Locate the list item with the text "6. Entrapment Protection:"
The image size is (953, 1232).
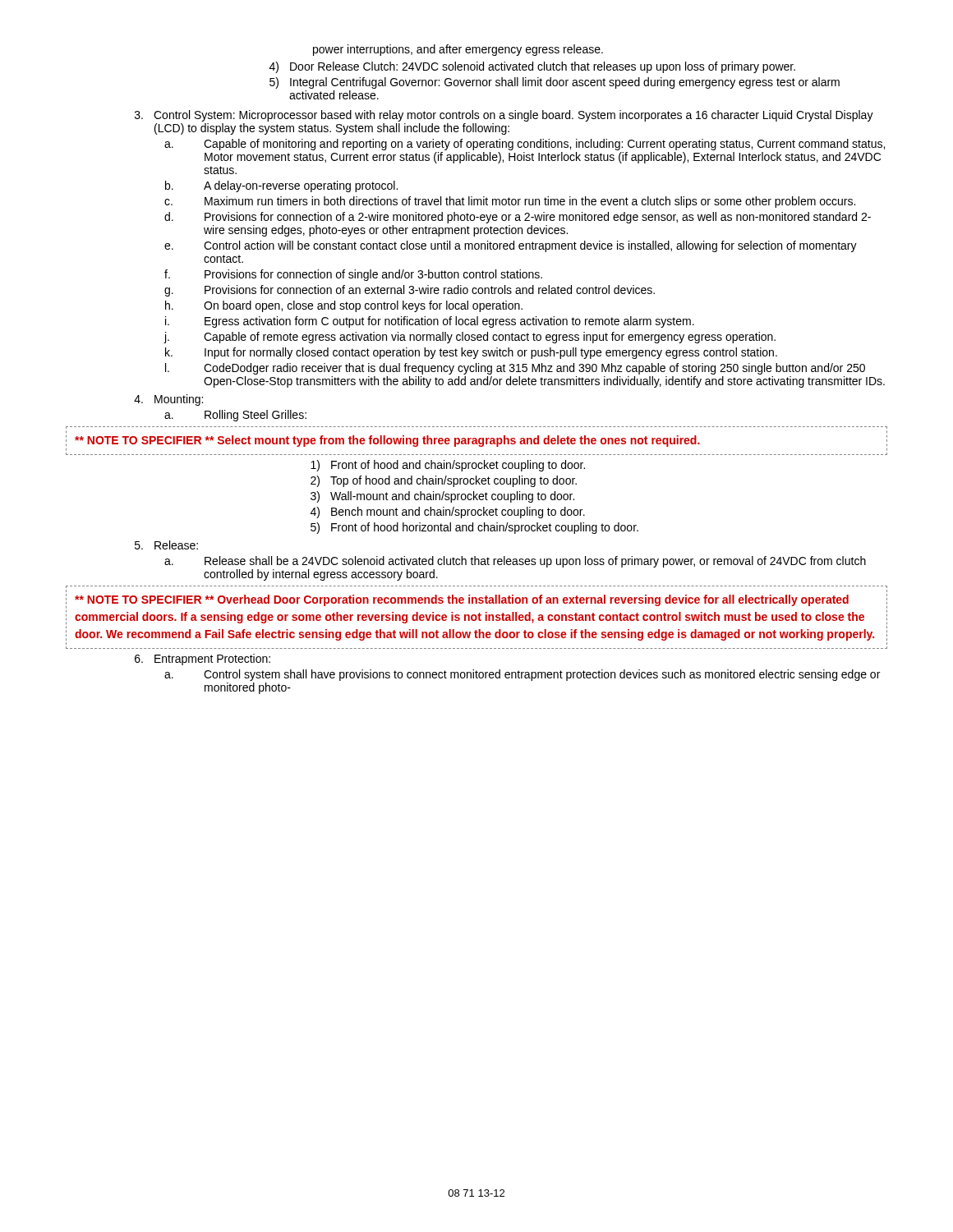coord(501,659)
